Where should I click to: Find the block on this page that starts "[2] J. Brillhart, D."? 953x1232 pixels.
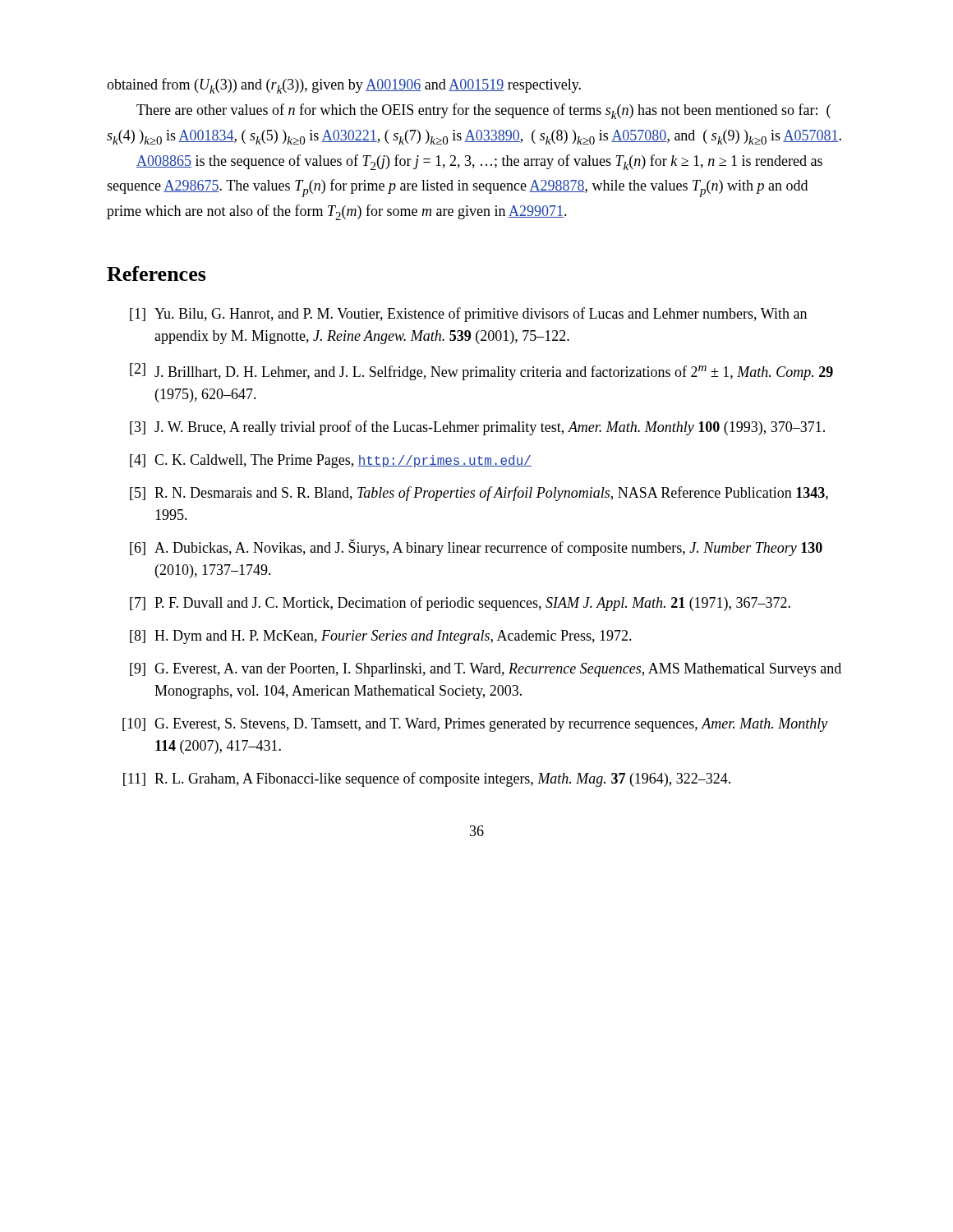476,382
